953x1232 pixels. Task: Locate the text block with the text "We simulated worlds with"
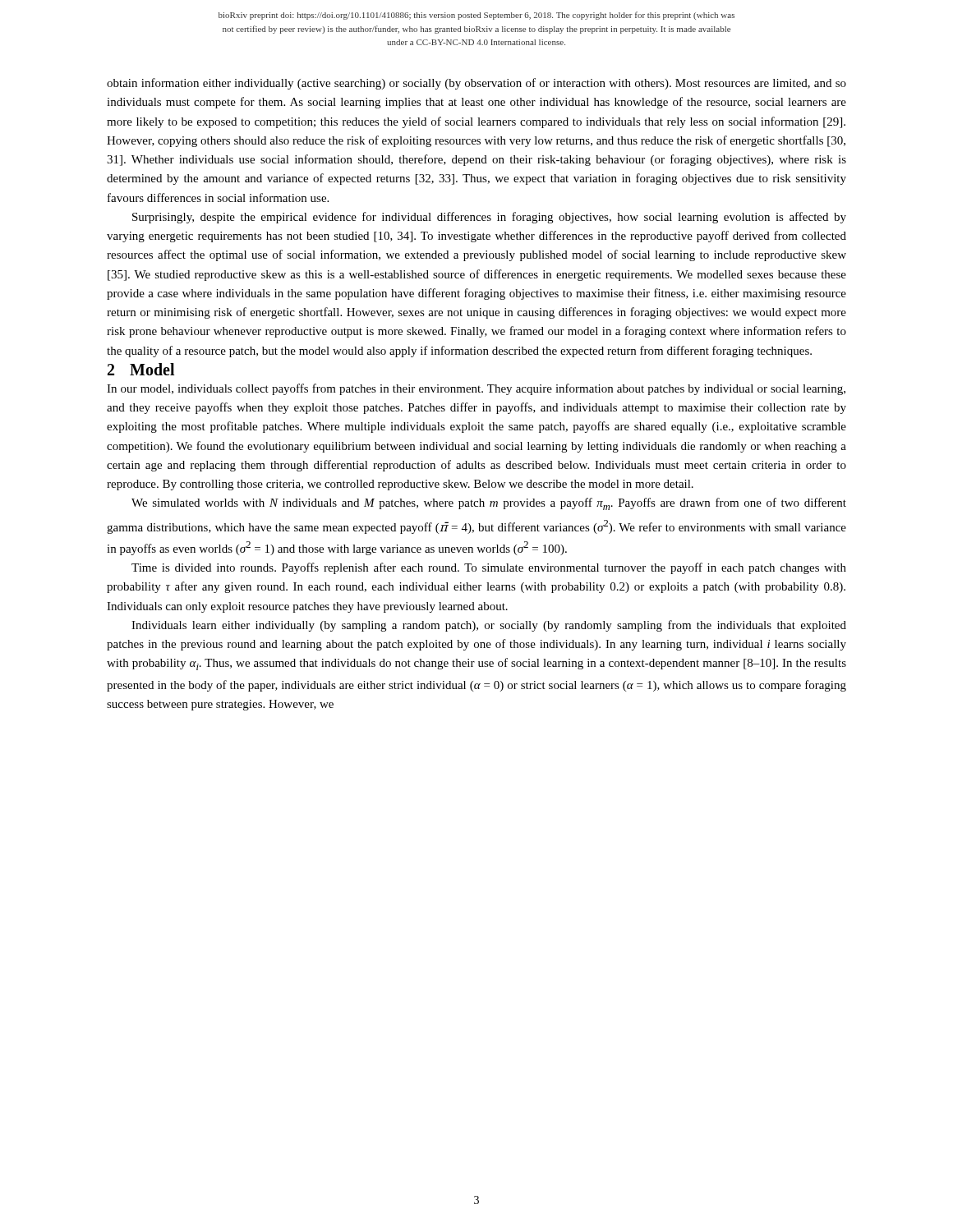tap(476, 526)
